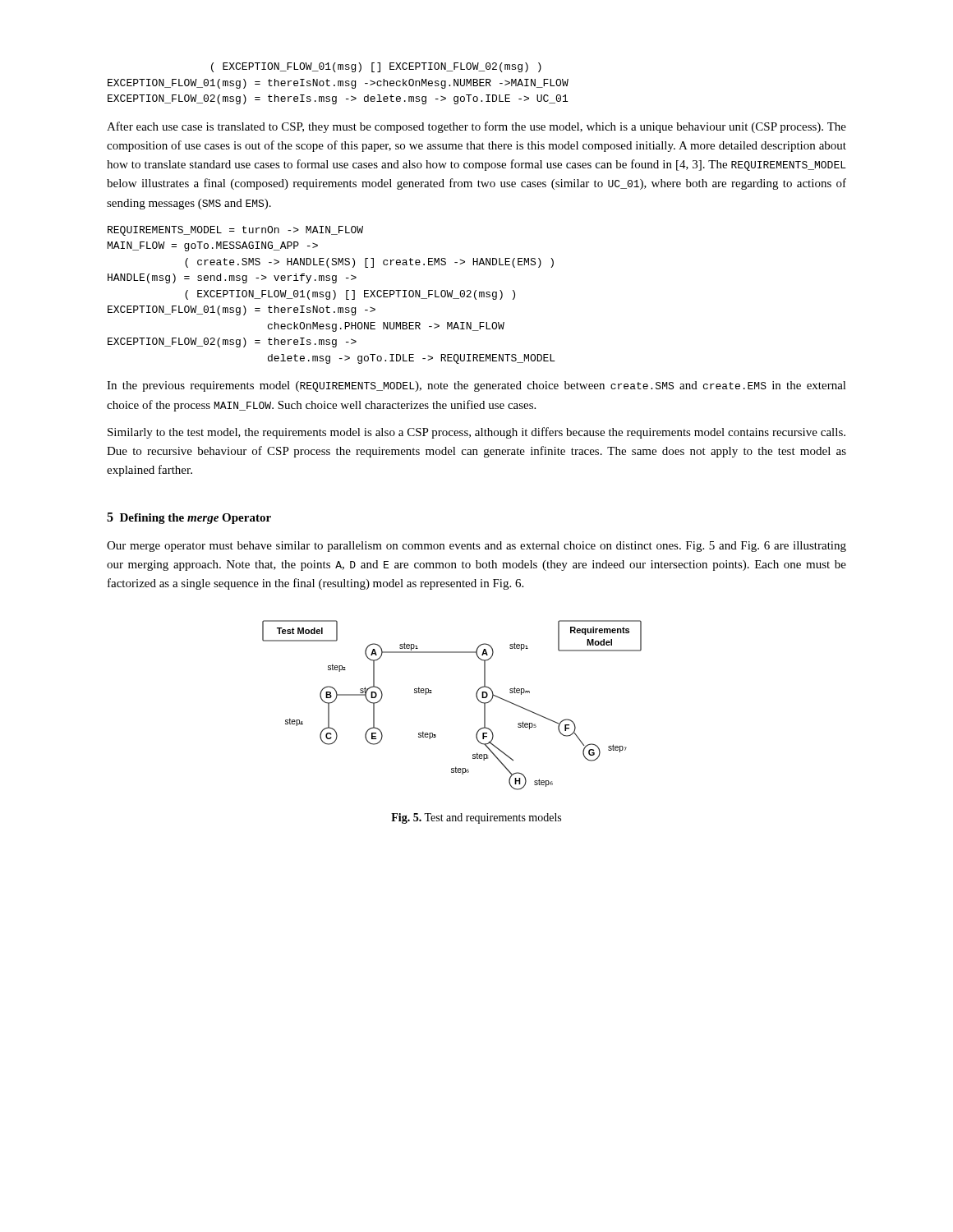Viewport: 953px width, 1232px height.
Task: Click the passage that begins "In the previous requirements model"
Action: click(476, 428)
